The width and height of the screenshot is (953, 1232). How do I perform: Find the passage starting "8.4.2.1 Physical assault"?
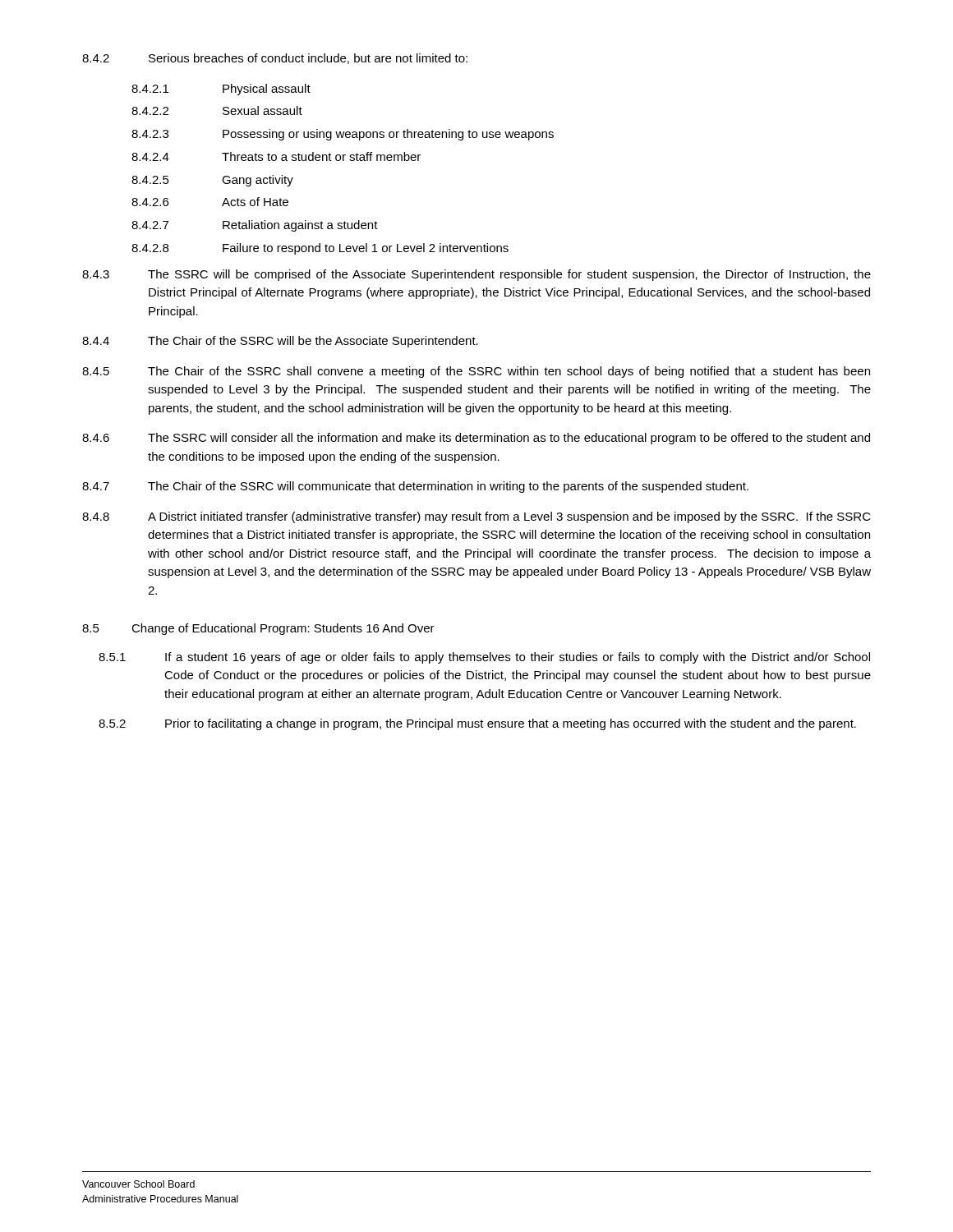pyautogui.click(x=221, y=90)
